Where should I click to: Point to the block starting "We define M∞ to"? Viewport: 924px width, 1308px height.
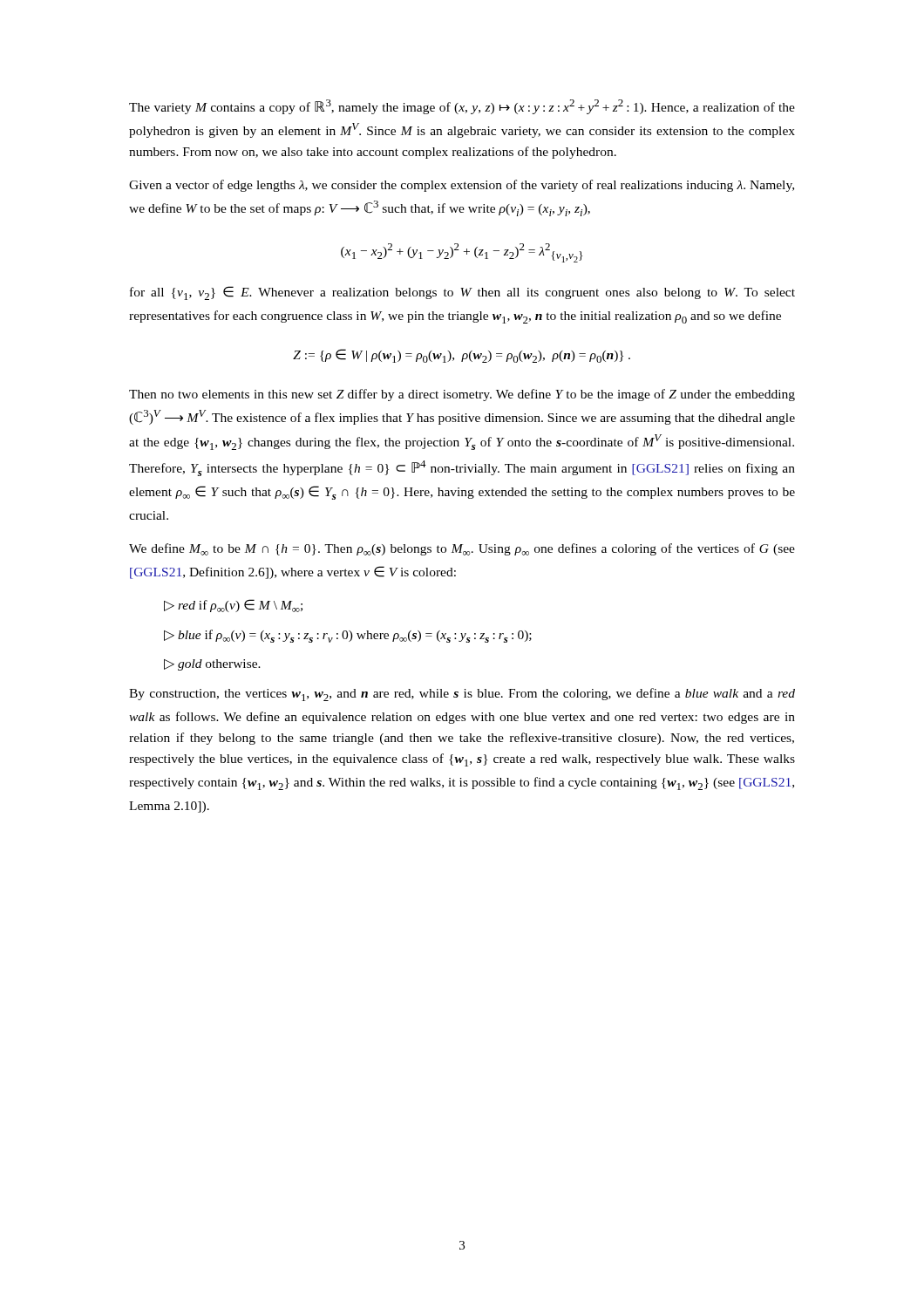coord(462,560)
